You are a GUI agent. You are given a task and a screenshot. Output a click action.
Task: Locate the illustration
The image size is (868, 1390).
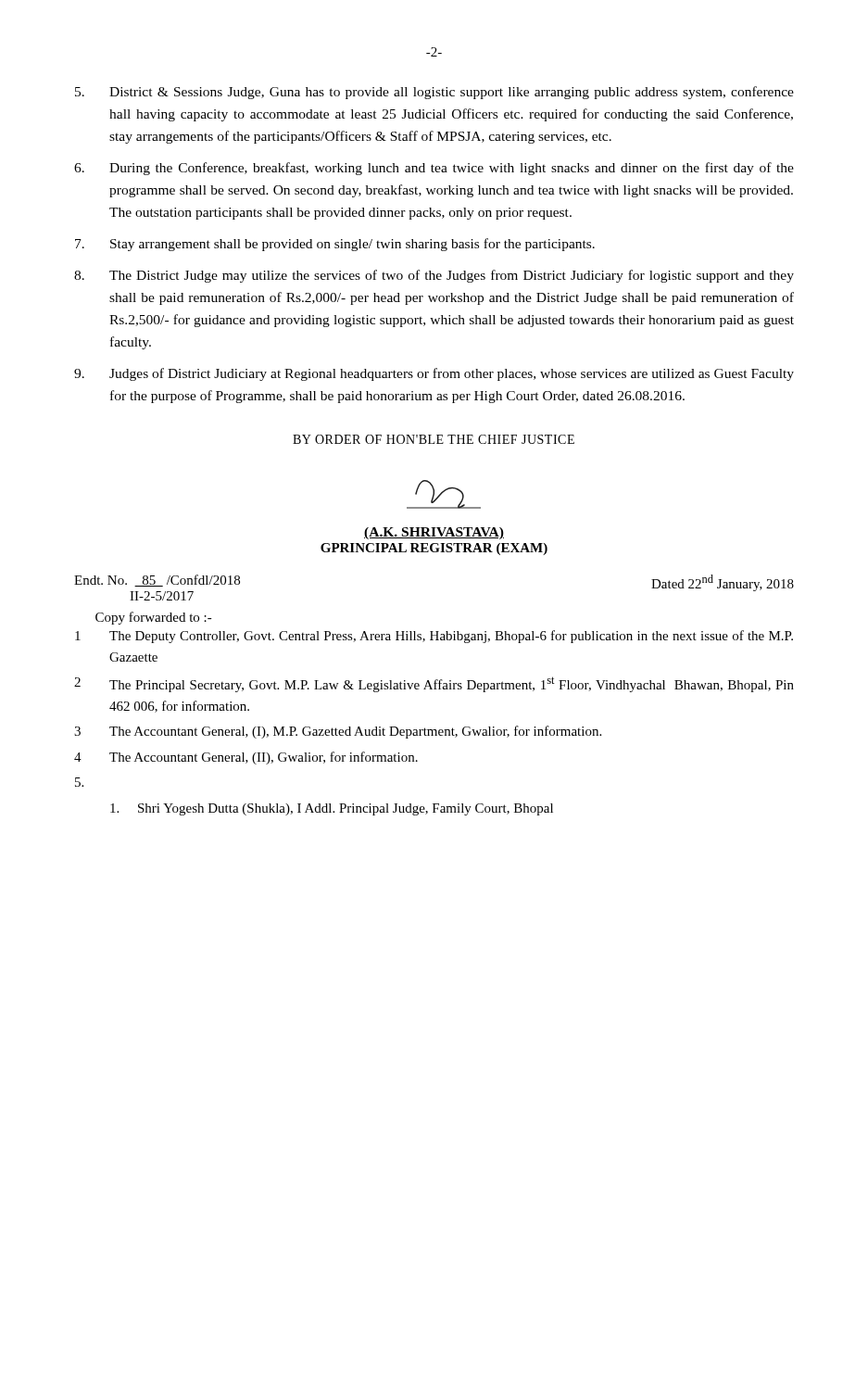point(434,507)
